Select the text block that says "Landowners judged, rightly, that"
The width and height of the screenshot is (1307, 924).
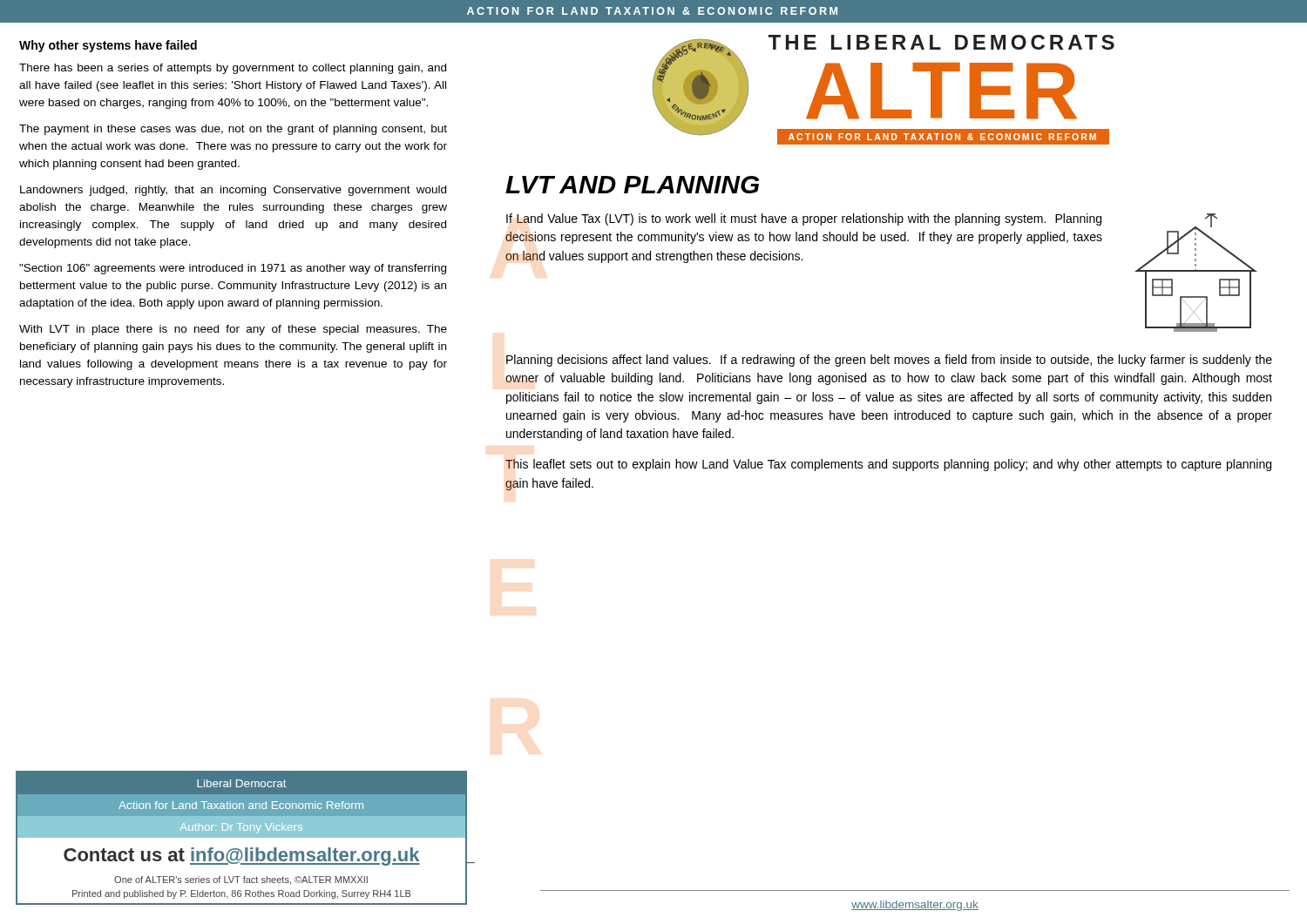click(233, 215)
